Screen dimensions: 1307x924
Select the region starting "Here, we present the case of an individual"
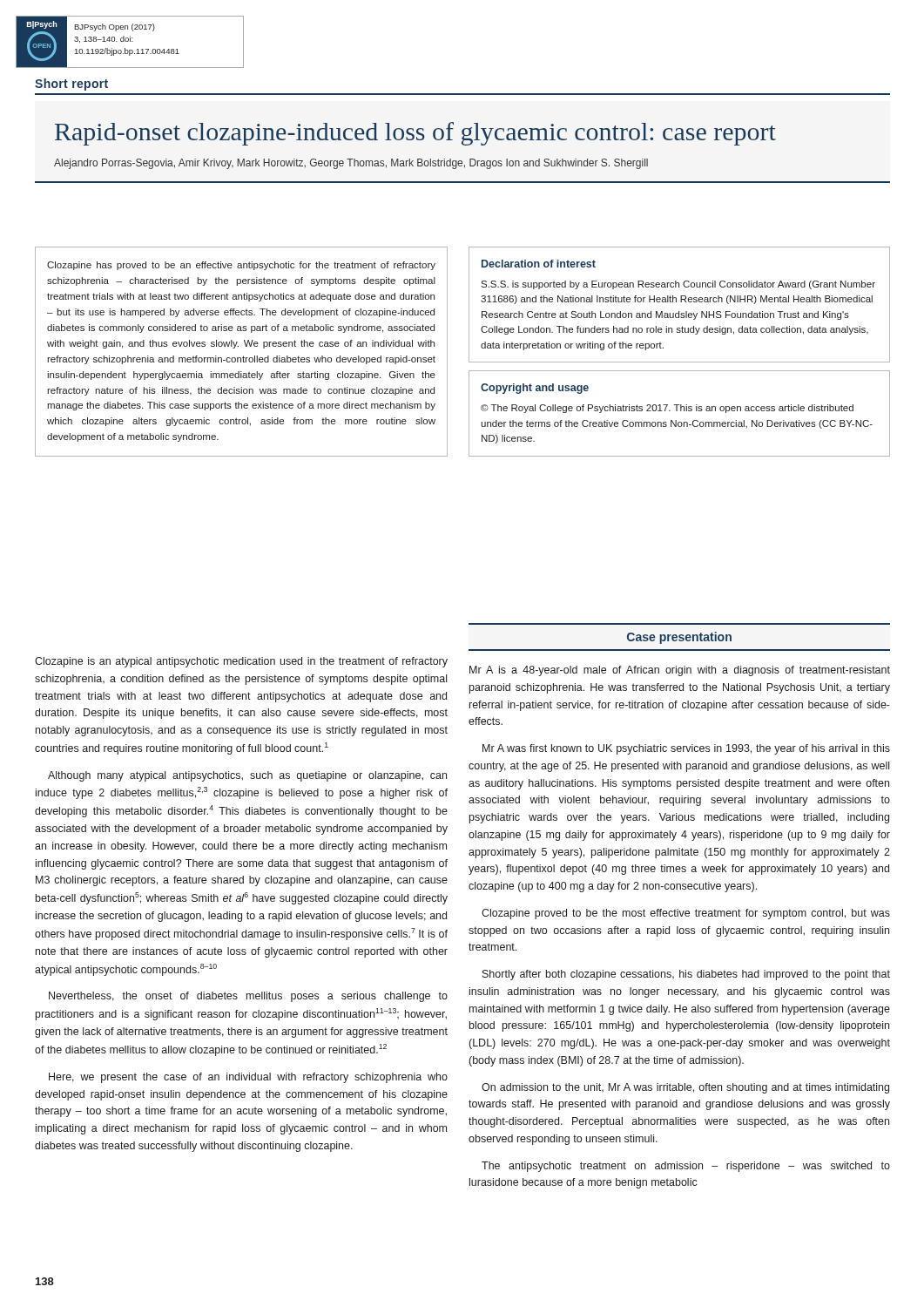pos(241,1111)
